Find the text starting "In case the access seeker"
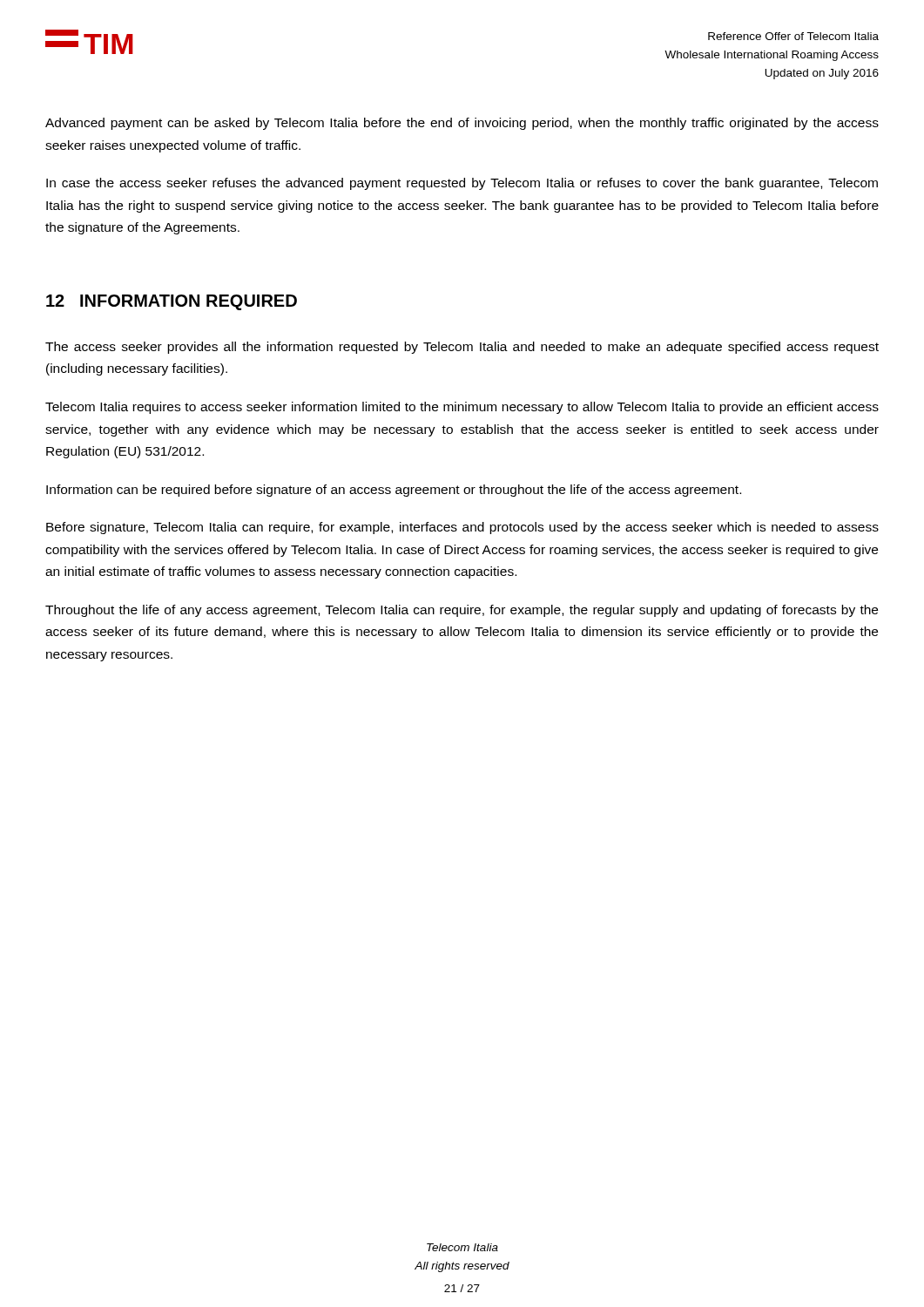 462,205
